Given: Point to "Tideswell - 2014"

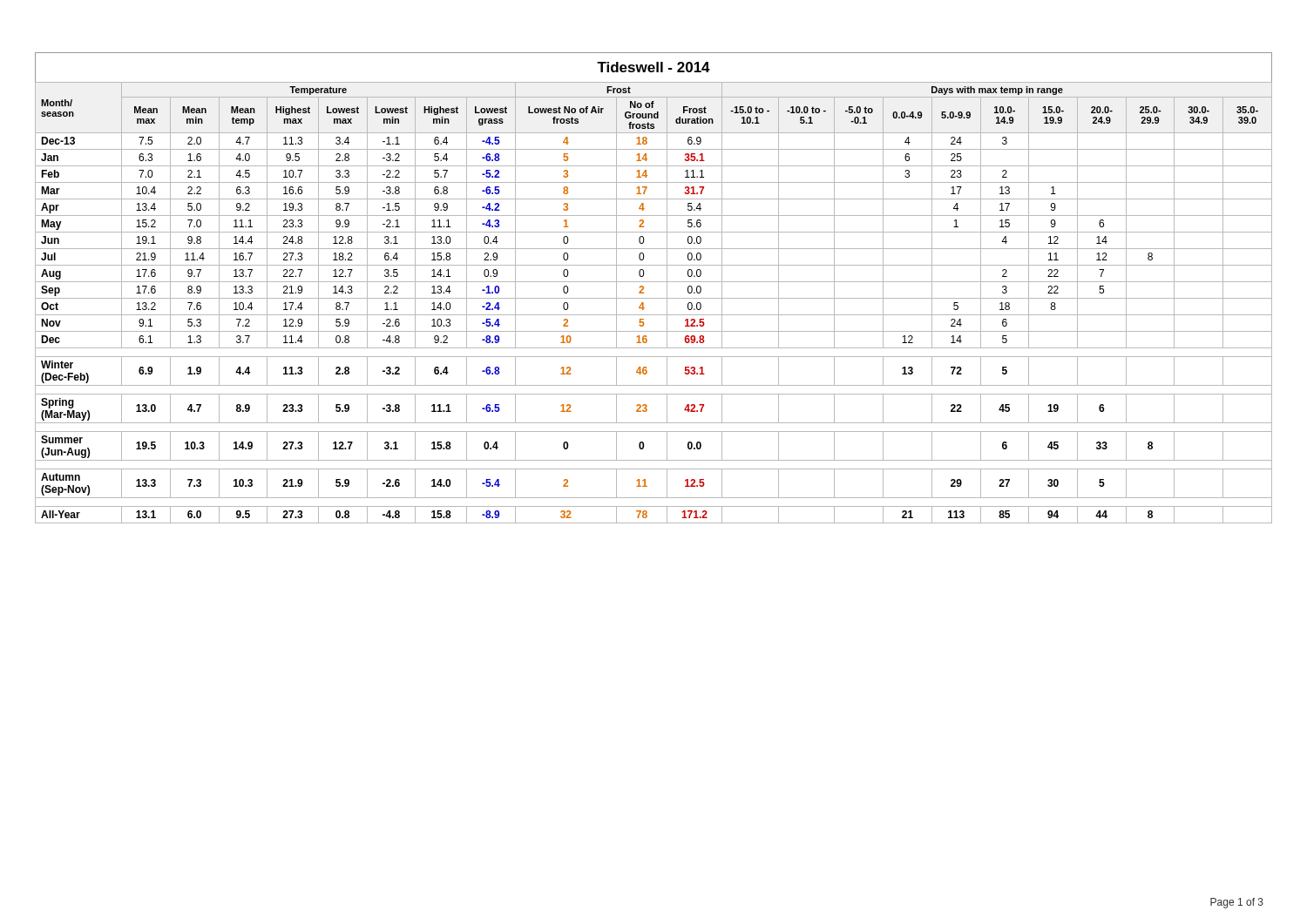Looking at the screenshot, I should [x=654, y=67].
